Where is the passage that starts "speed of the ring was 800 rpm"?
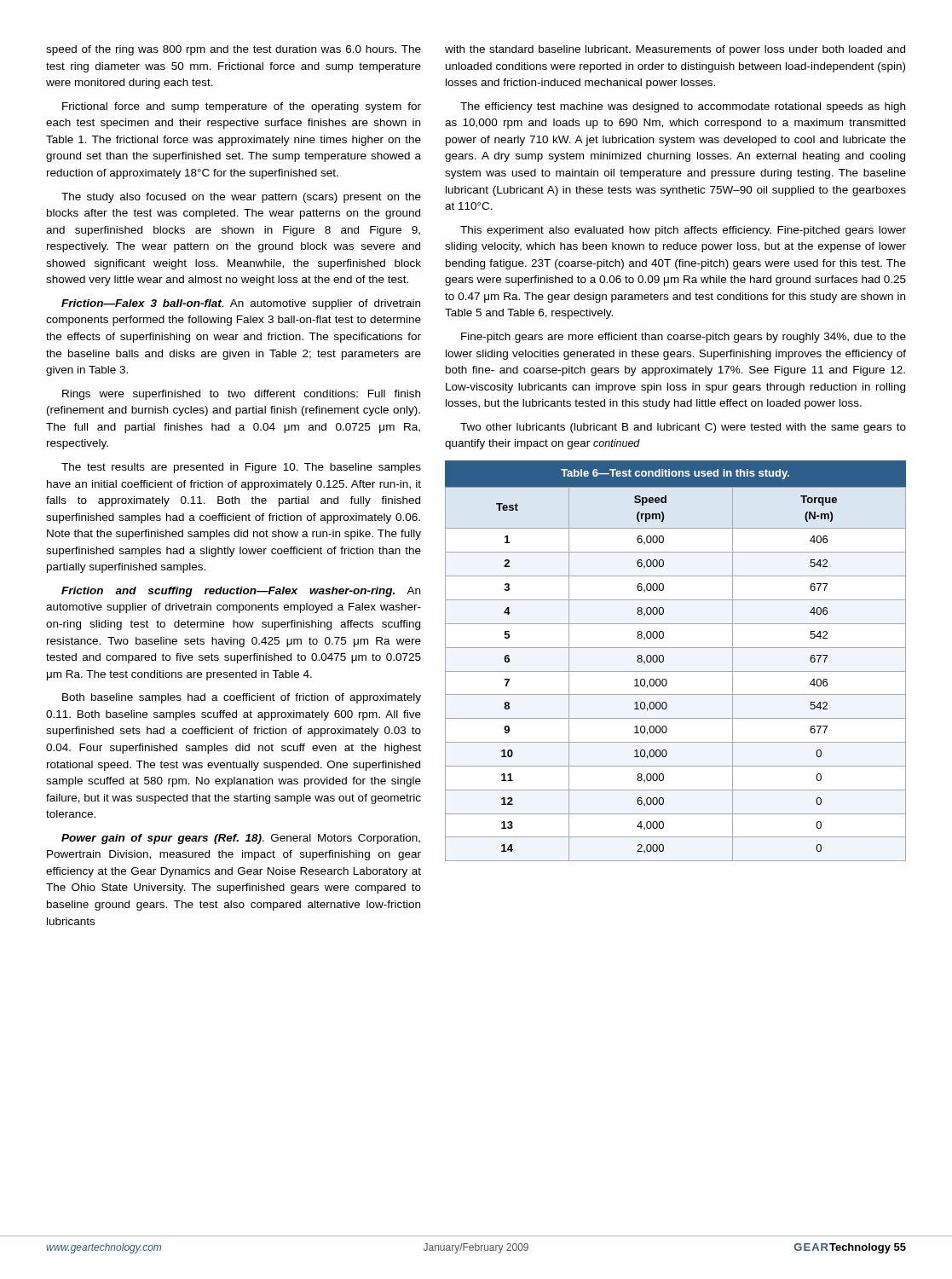 point(234,485)
